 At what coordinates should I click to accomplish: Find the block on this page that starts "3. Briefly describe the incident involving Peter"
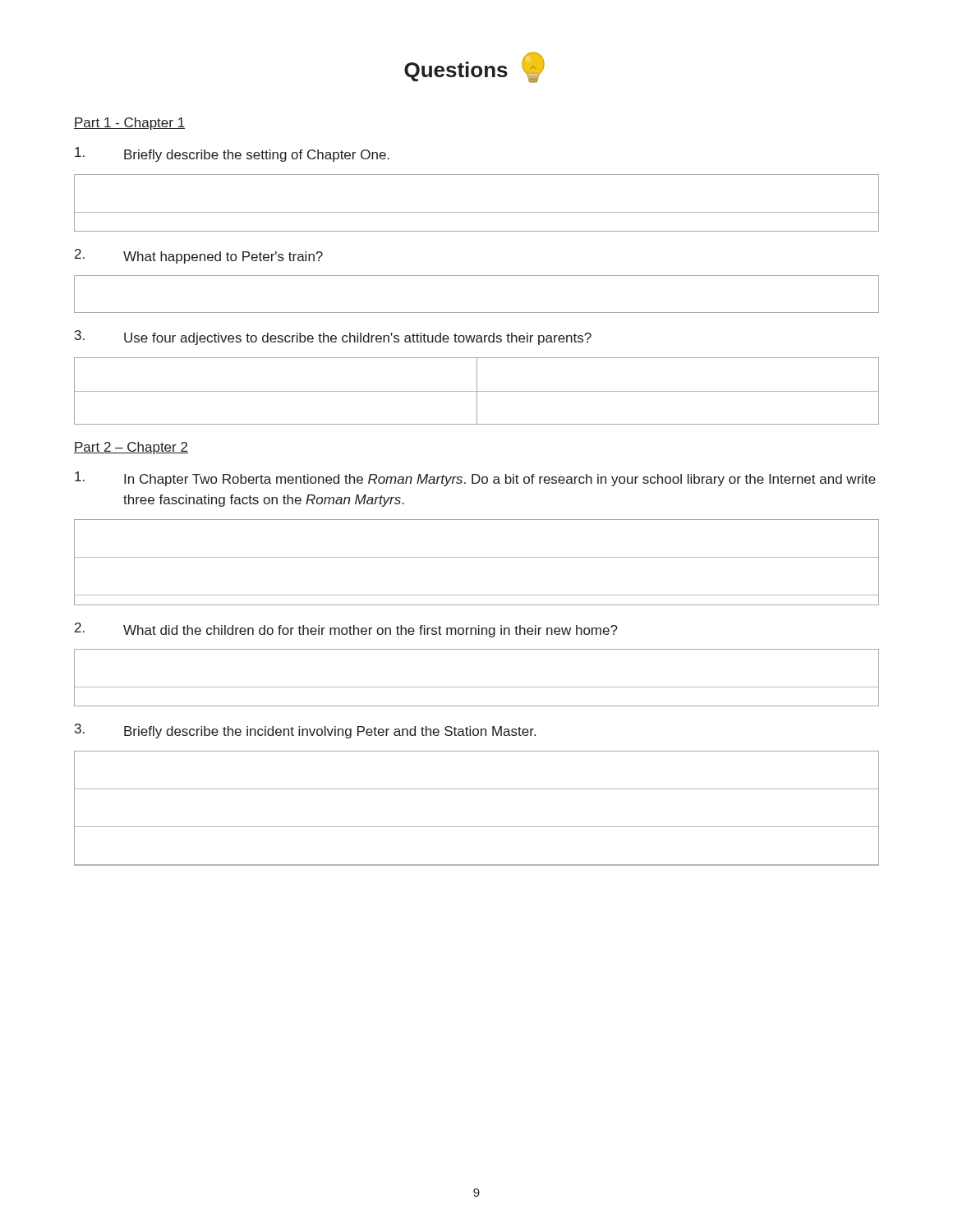pos(305,732)
